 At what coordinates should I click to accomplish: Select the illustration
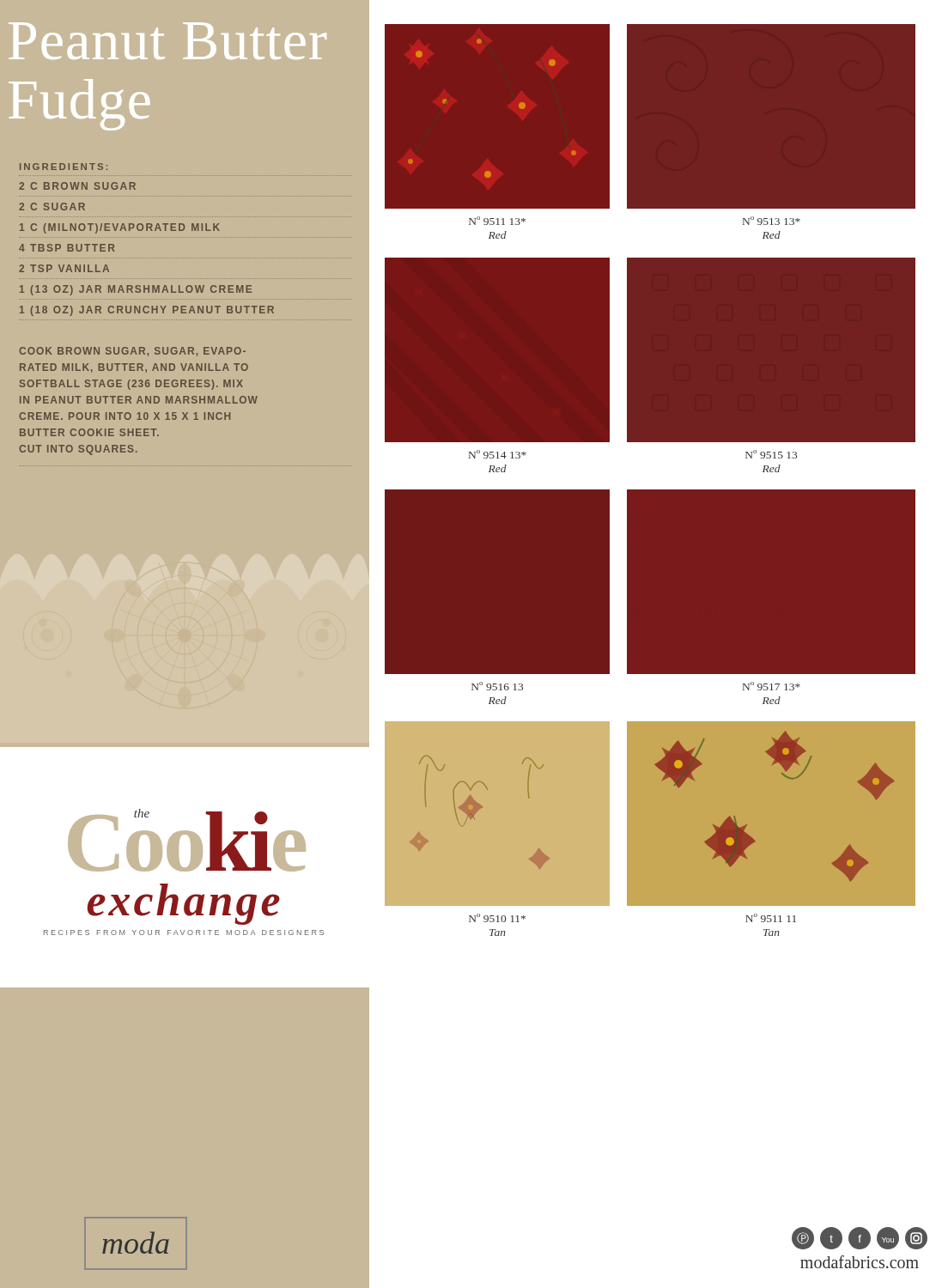[185, 610]
